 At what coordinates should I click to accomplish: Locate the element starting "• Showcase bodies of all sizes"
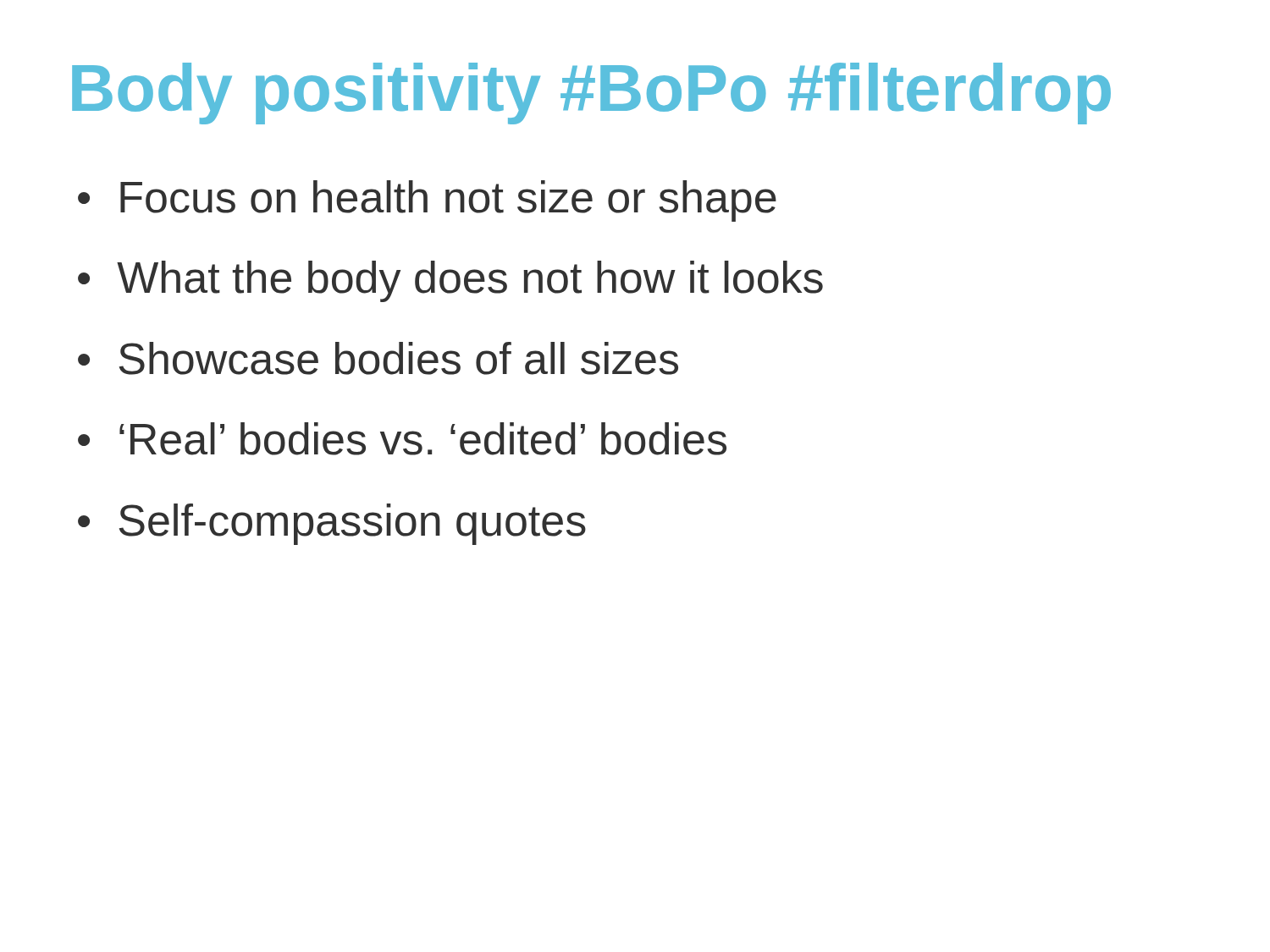[378, 359]
